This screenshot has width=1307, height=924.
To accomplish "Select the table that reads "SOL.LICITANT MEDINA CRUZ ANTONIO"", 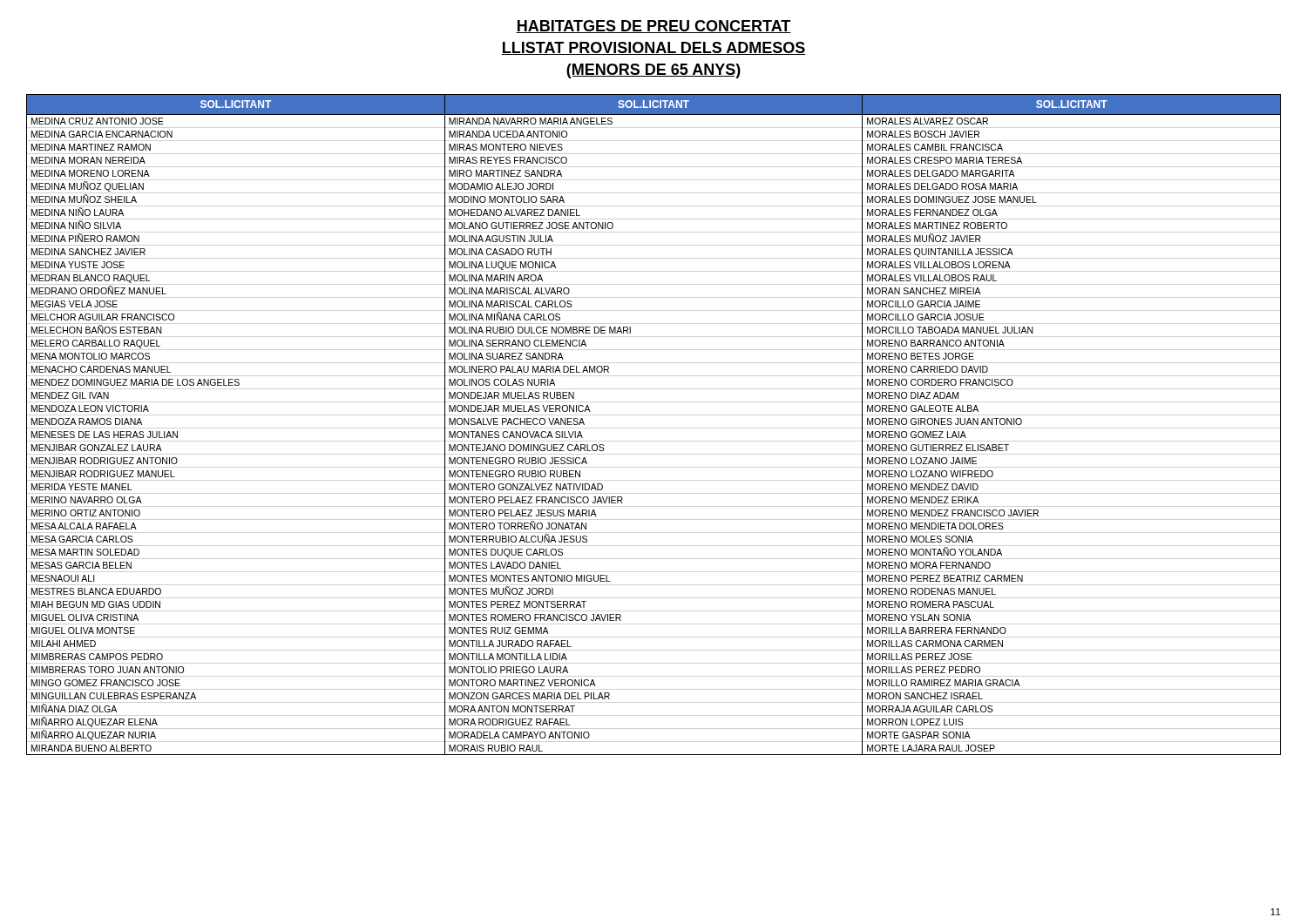I will tap(654, 424).
